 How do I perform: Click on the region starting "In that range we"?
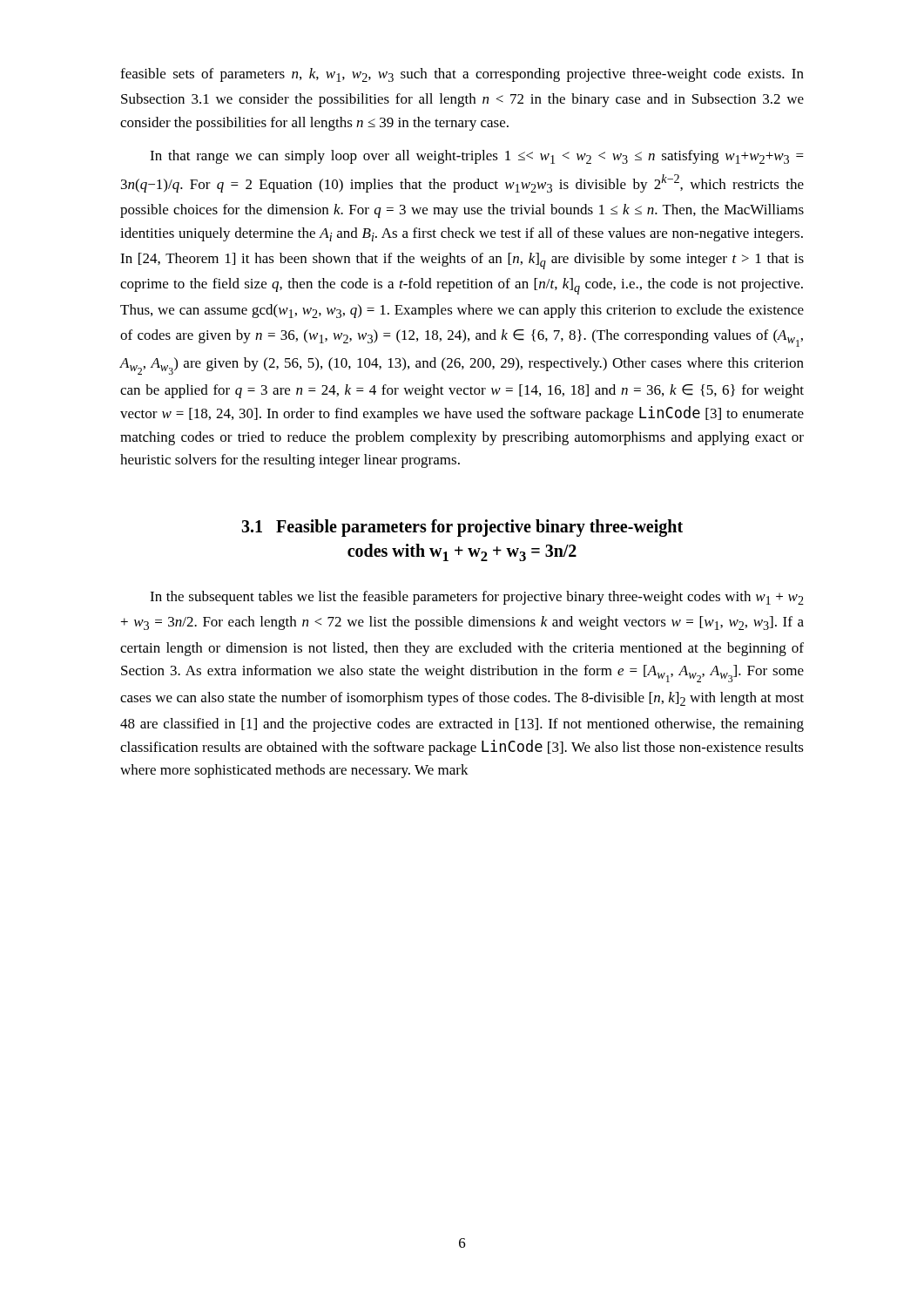(462, 308)
